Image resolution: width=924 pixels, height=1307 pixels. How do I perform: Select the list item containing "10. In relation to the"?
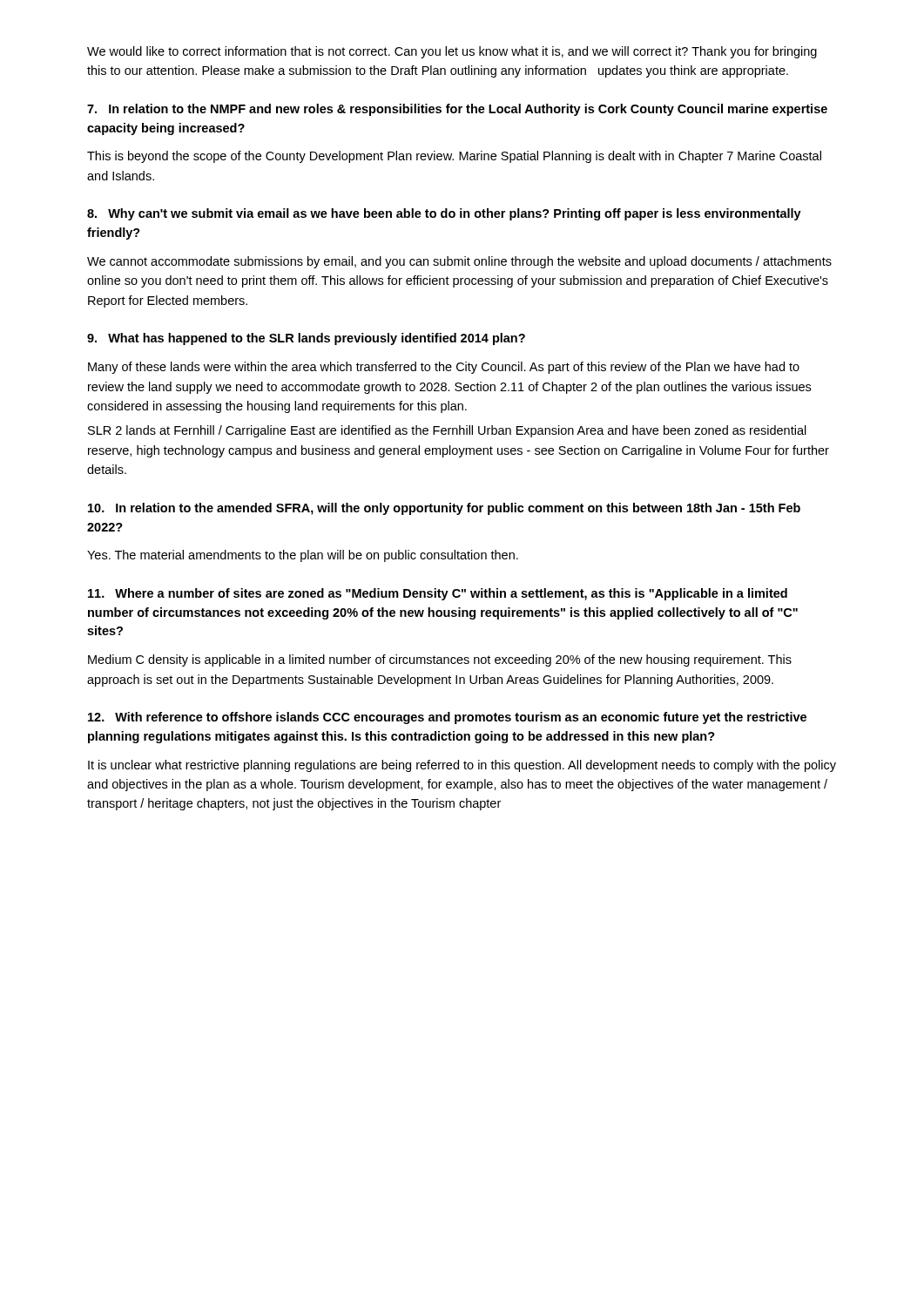(444, 509)
